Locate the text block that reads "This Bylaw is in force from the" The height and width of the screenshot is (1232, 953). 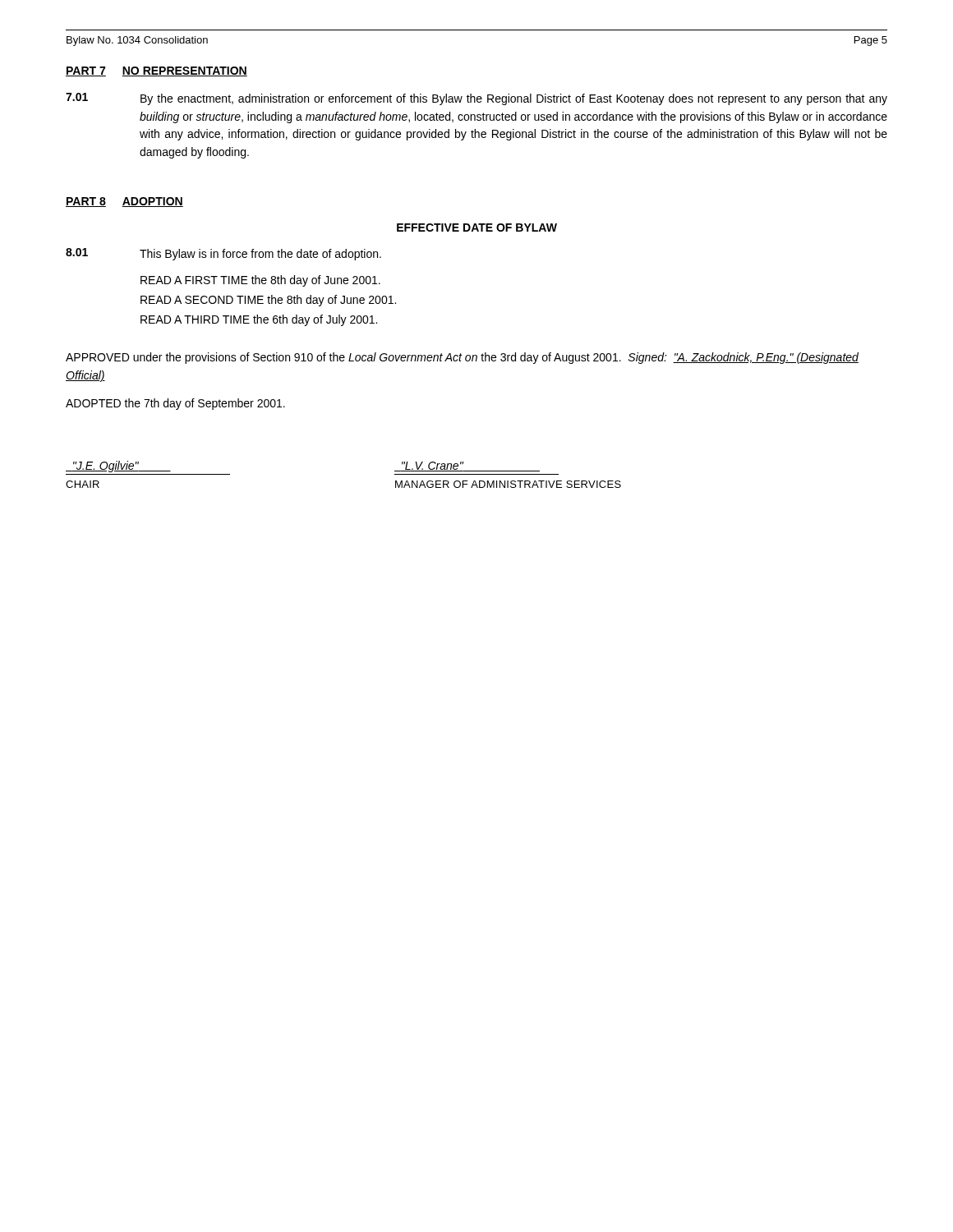pos(261,254)
